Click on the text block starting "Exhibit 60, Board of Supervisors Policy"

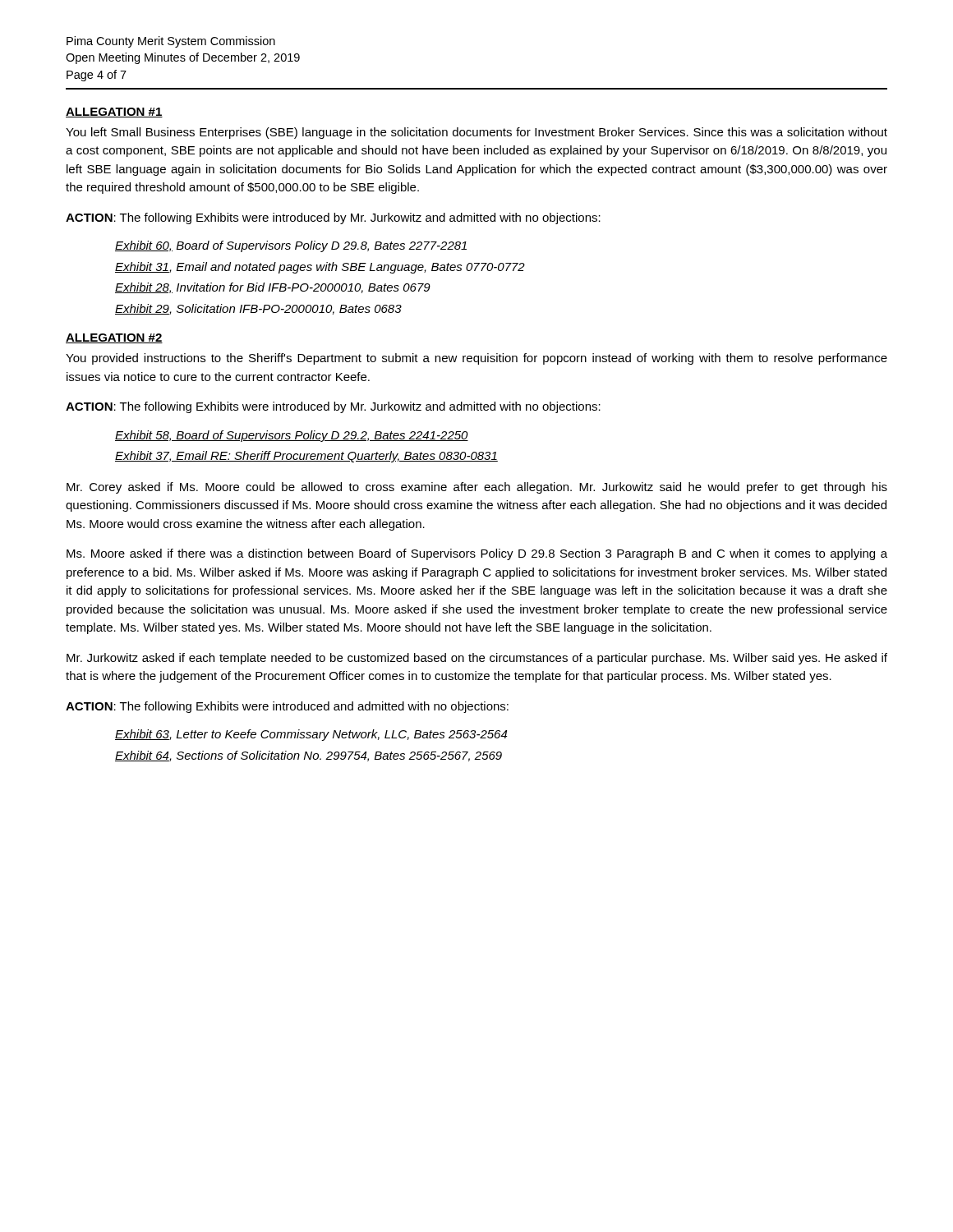[x=291, y=245]
